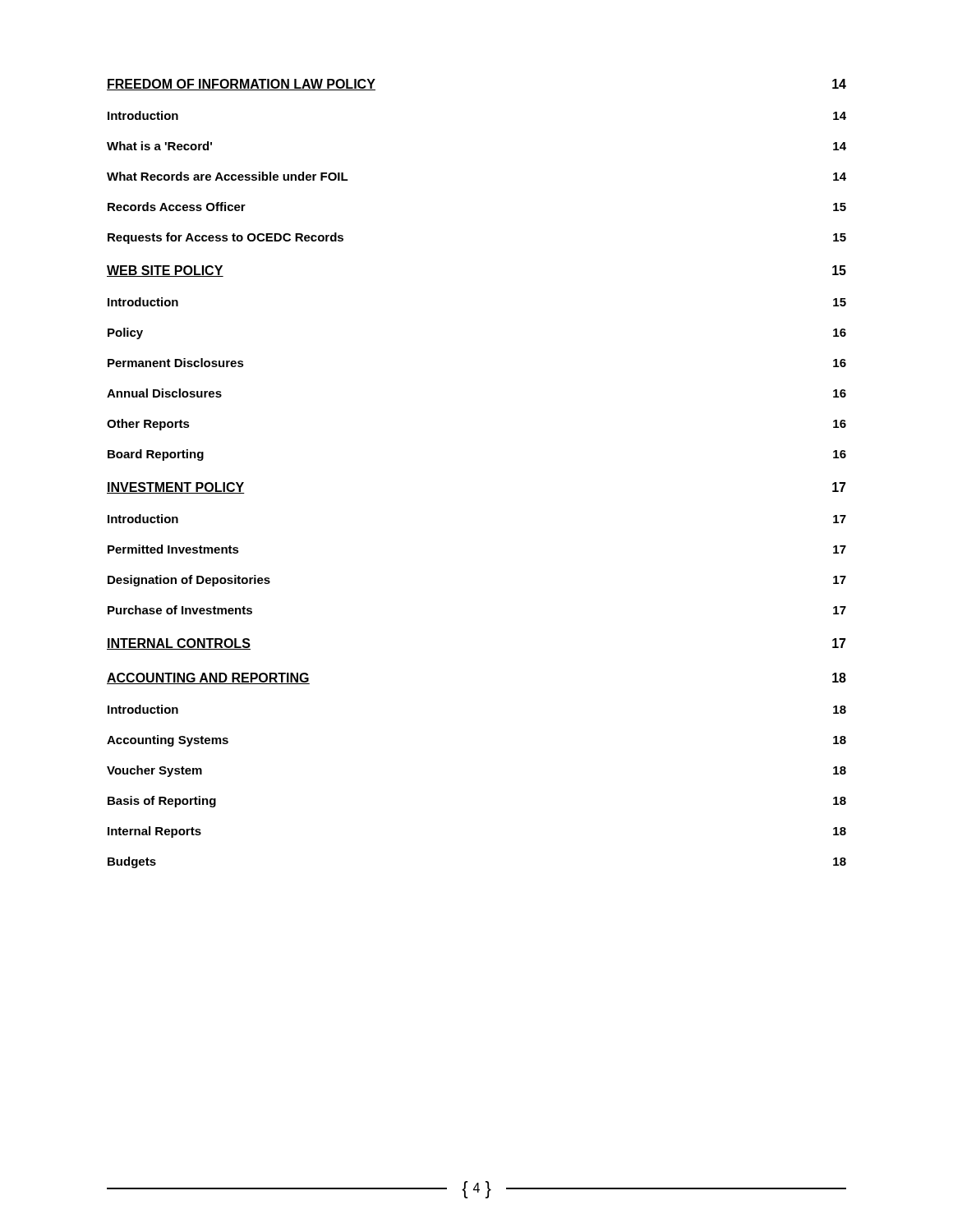Locate the text "Board Reporting 16"
Viewport: 953px width, 1232px height.
(x=158, y=455)
